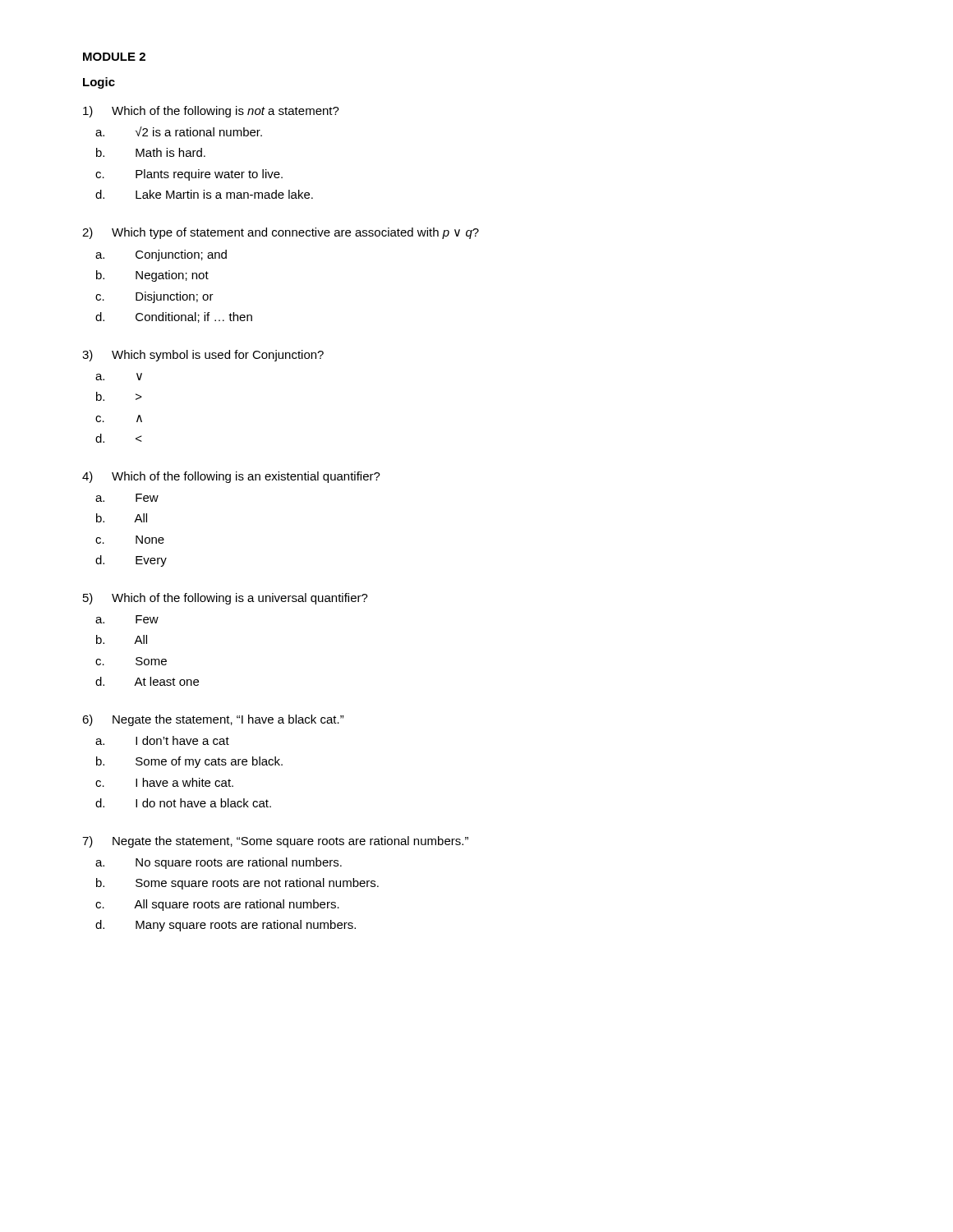Click on the passage starting "7) Negate the statement, “Some square roots"
Screen dimensions: 1232x953
click(275, 842)
